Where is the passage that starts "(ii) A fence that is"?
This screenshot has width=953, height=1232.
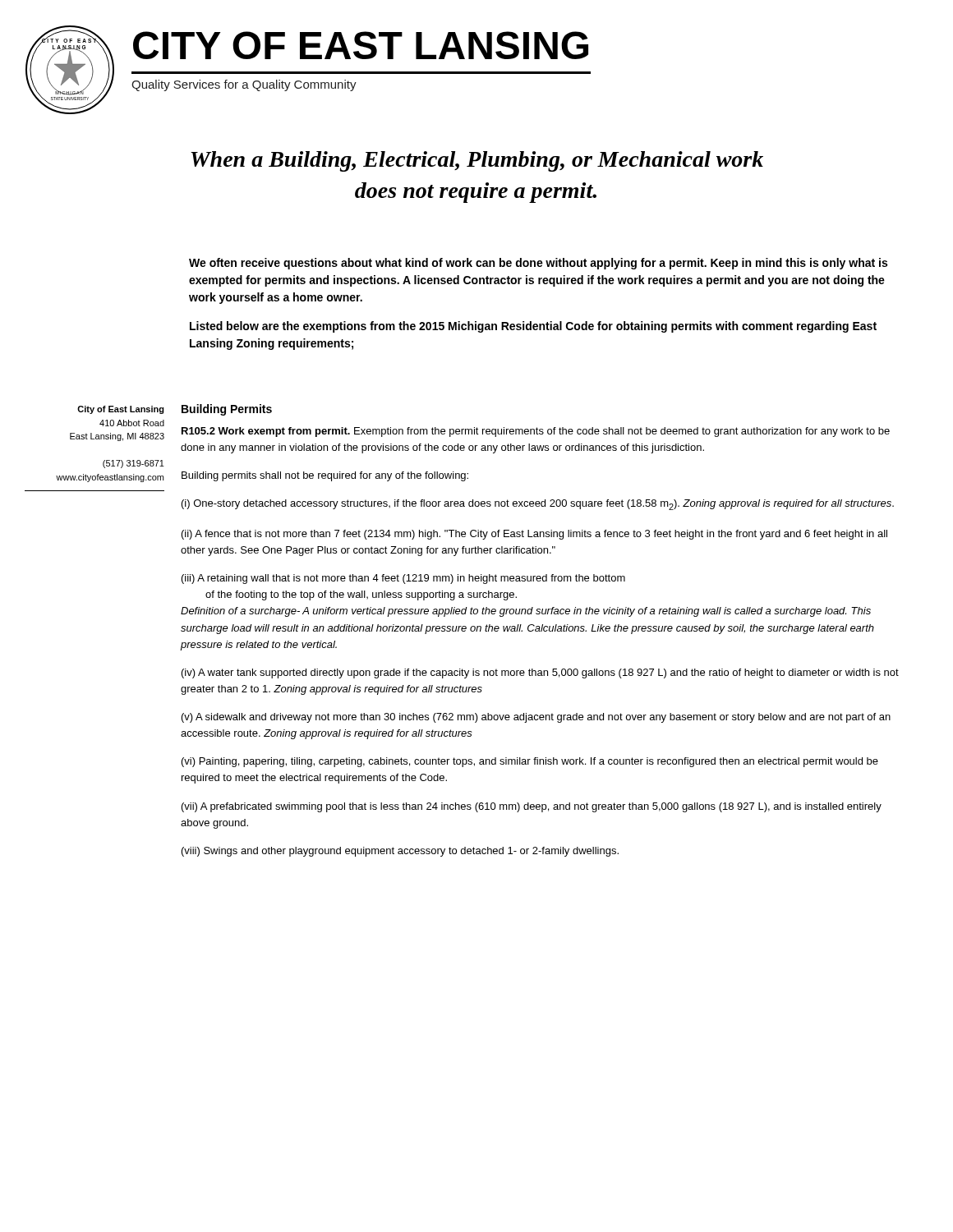pos(534,542)
